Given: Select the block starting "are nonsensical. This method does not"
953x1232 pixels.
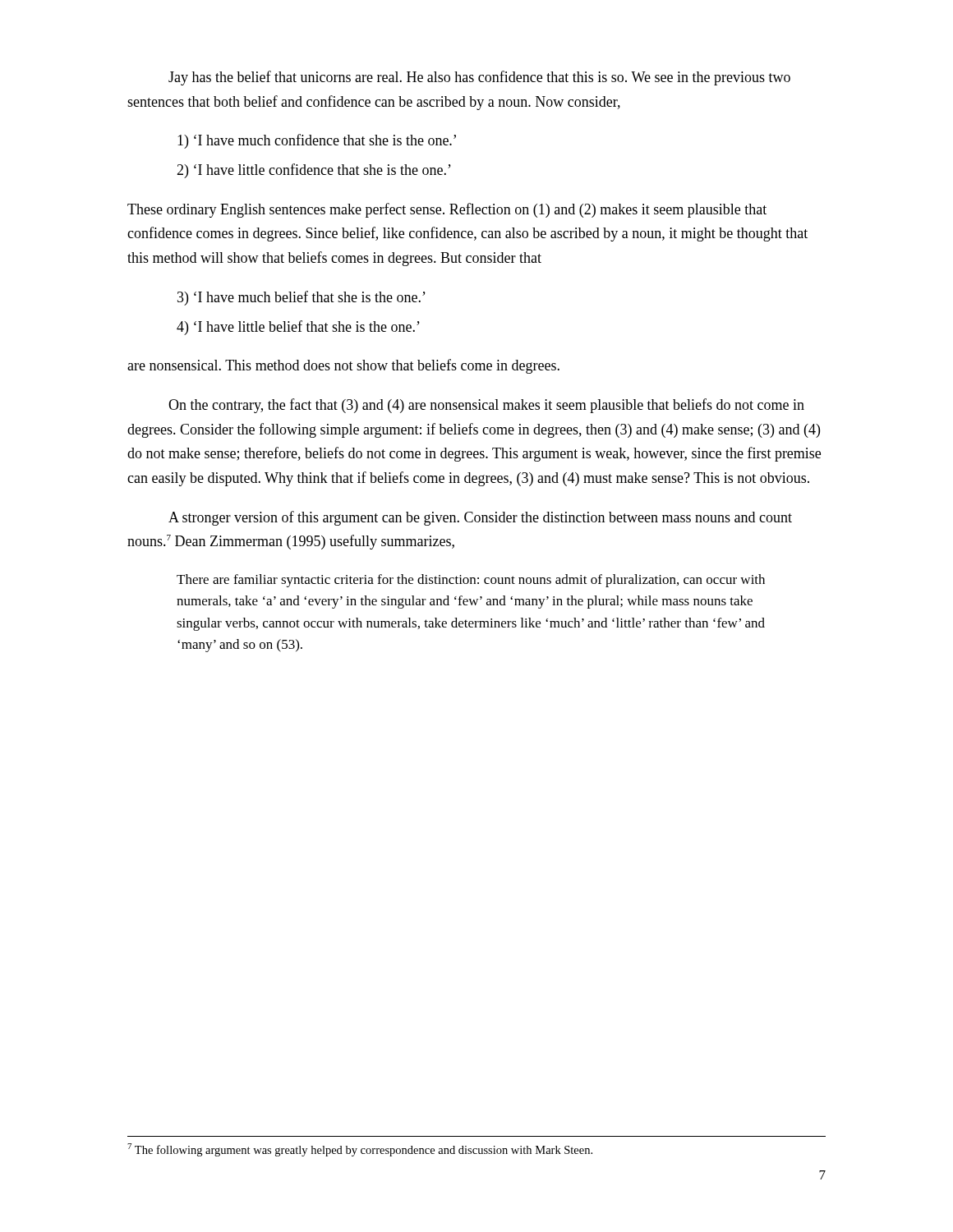Looking at the screenshot, I should 344,366.
